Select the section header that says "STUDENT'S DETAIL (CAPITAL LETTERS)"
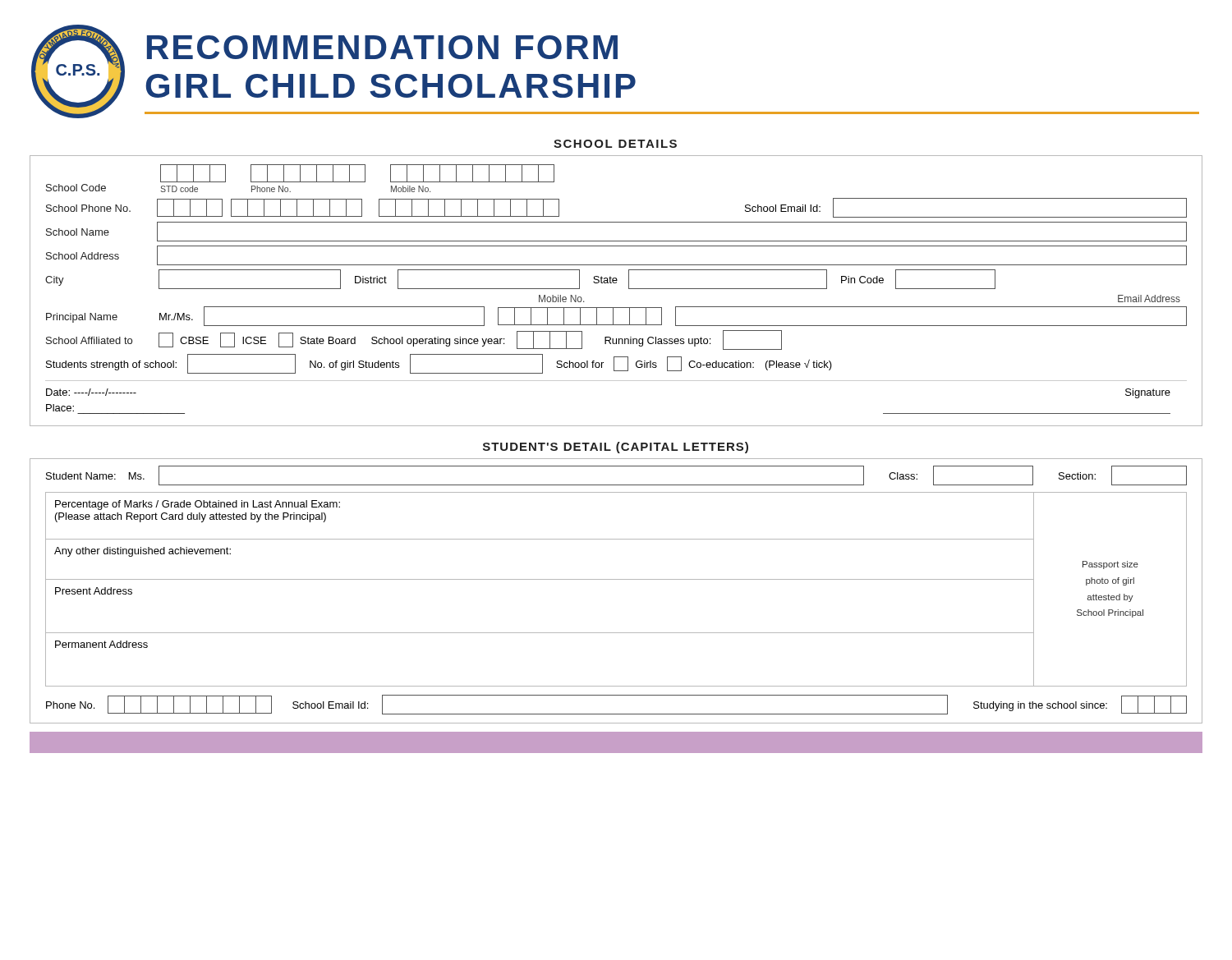This screenshot has height=960, width=1232. tap(616, 446)
